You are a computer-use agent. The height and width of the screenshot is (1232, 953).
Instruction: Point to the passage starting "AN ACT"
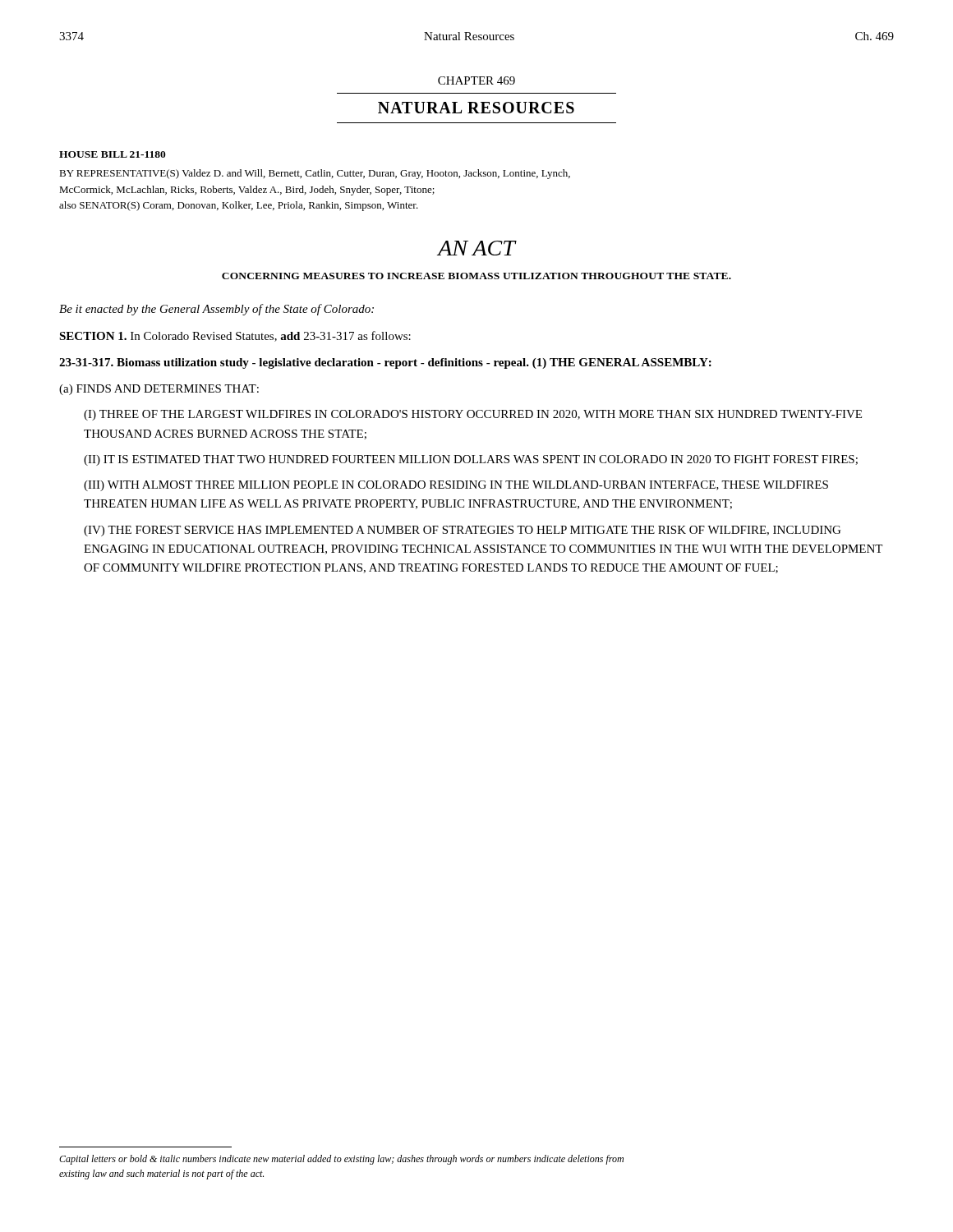476,247
